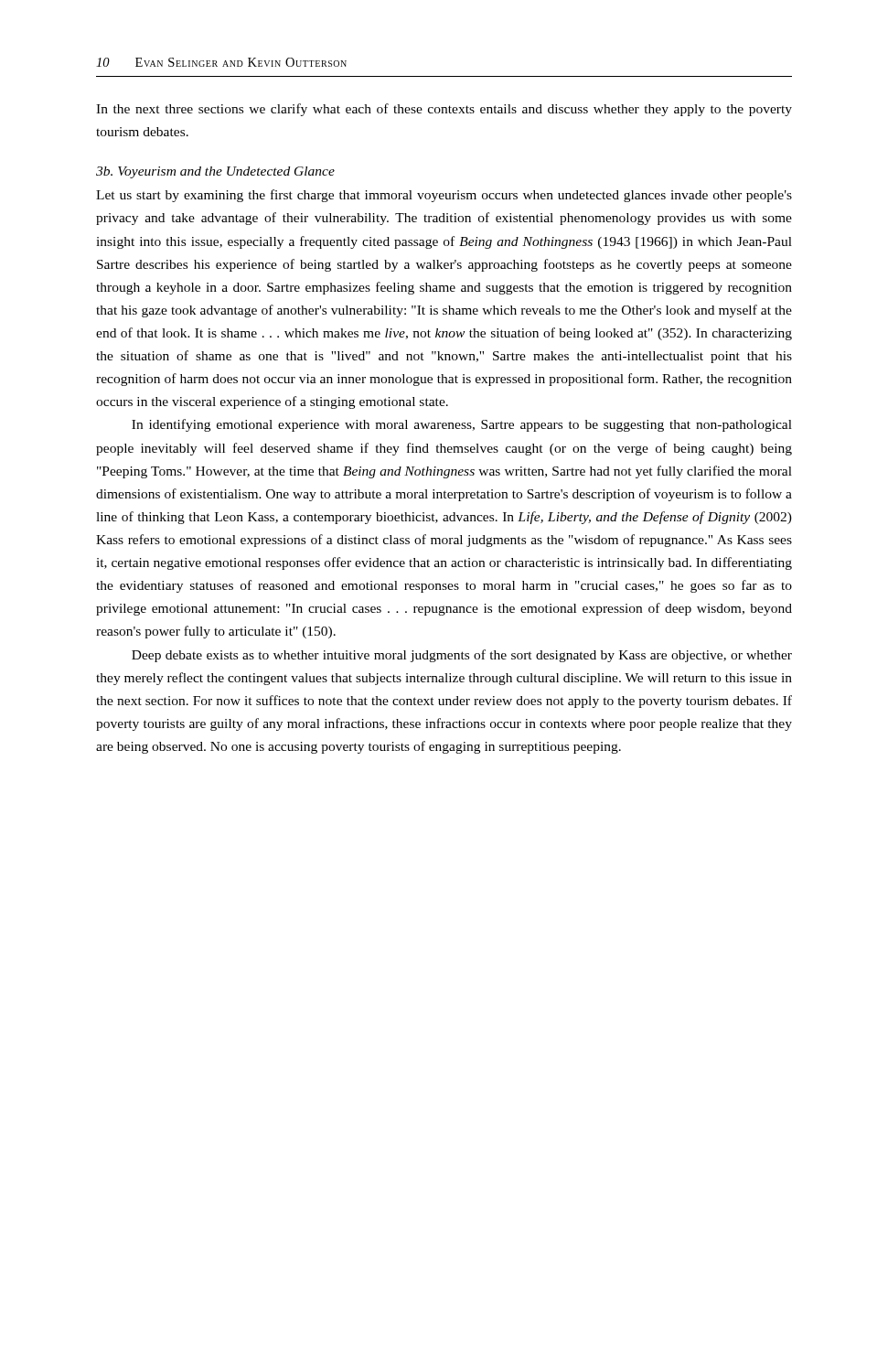Select the section header containing "3b. Voyeurism and the Undetected"

tap(215, 171)
